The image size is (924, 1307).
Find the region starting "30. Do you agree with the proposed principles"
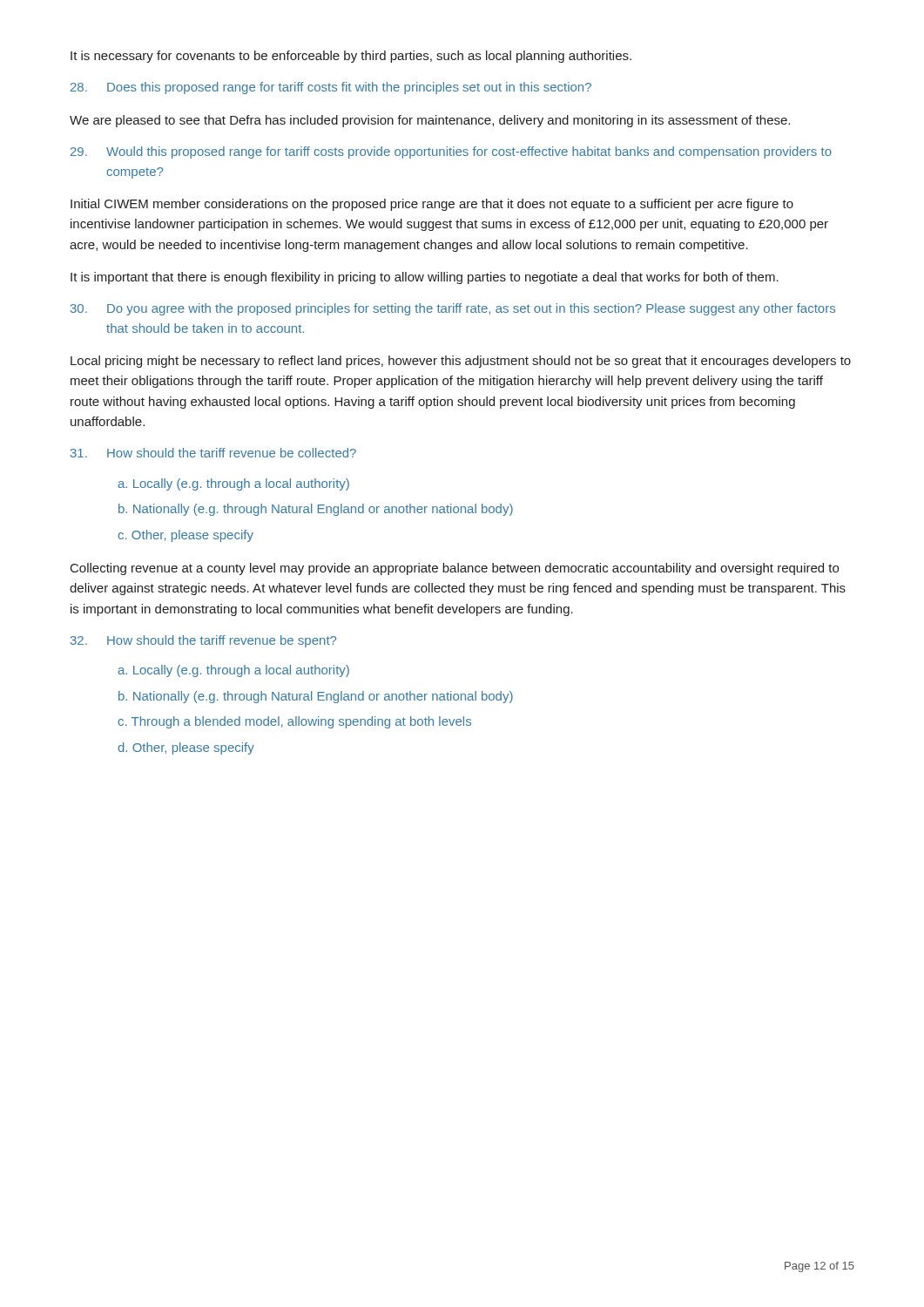tap(462, 319)
